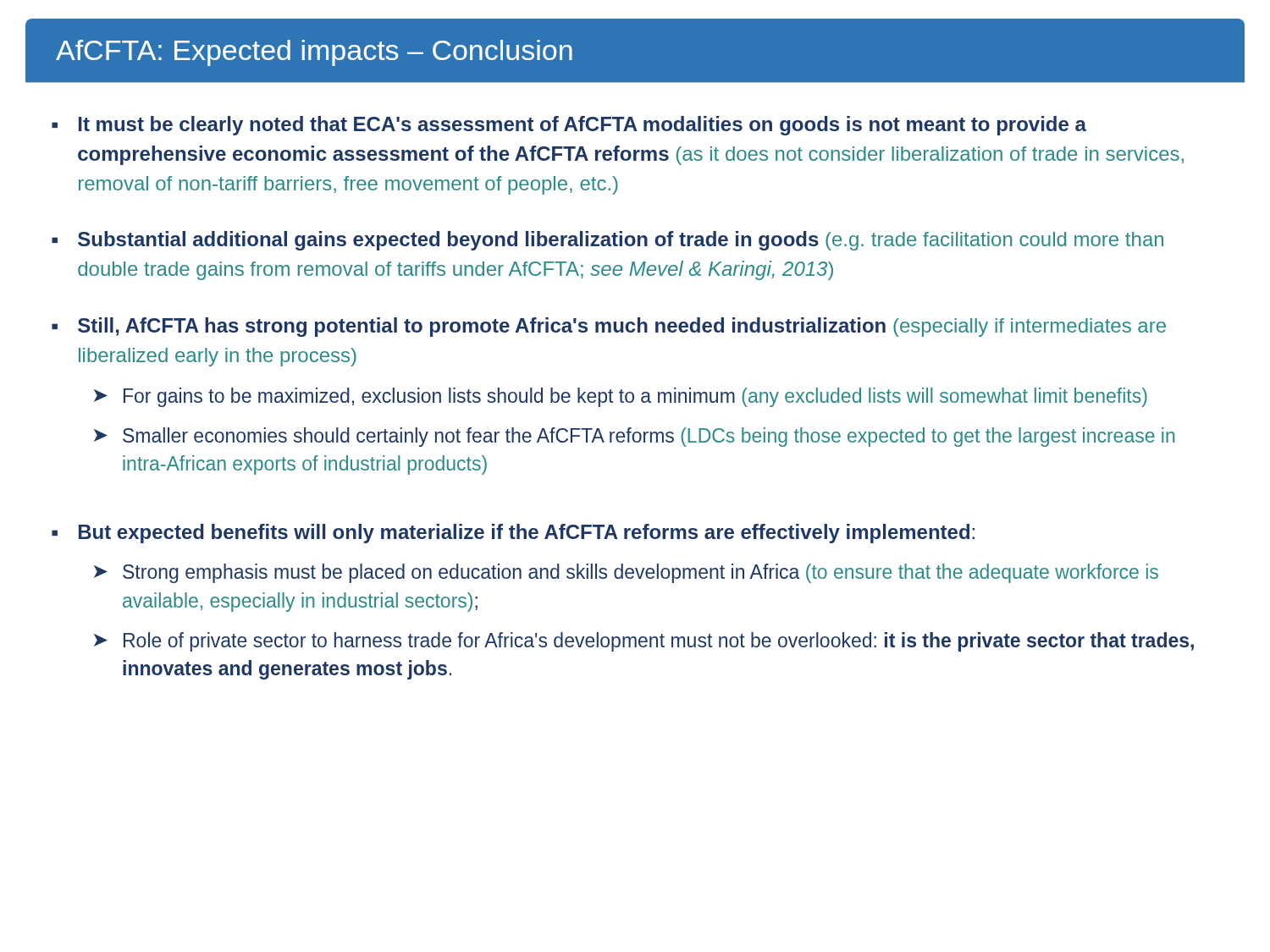Click on the list item that reads "➤ For gains to be maximized, exclusion"
The width and height of the screenshot is (1270, 952).
(620, 396)
